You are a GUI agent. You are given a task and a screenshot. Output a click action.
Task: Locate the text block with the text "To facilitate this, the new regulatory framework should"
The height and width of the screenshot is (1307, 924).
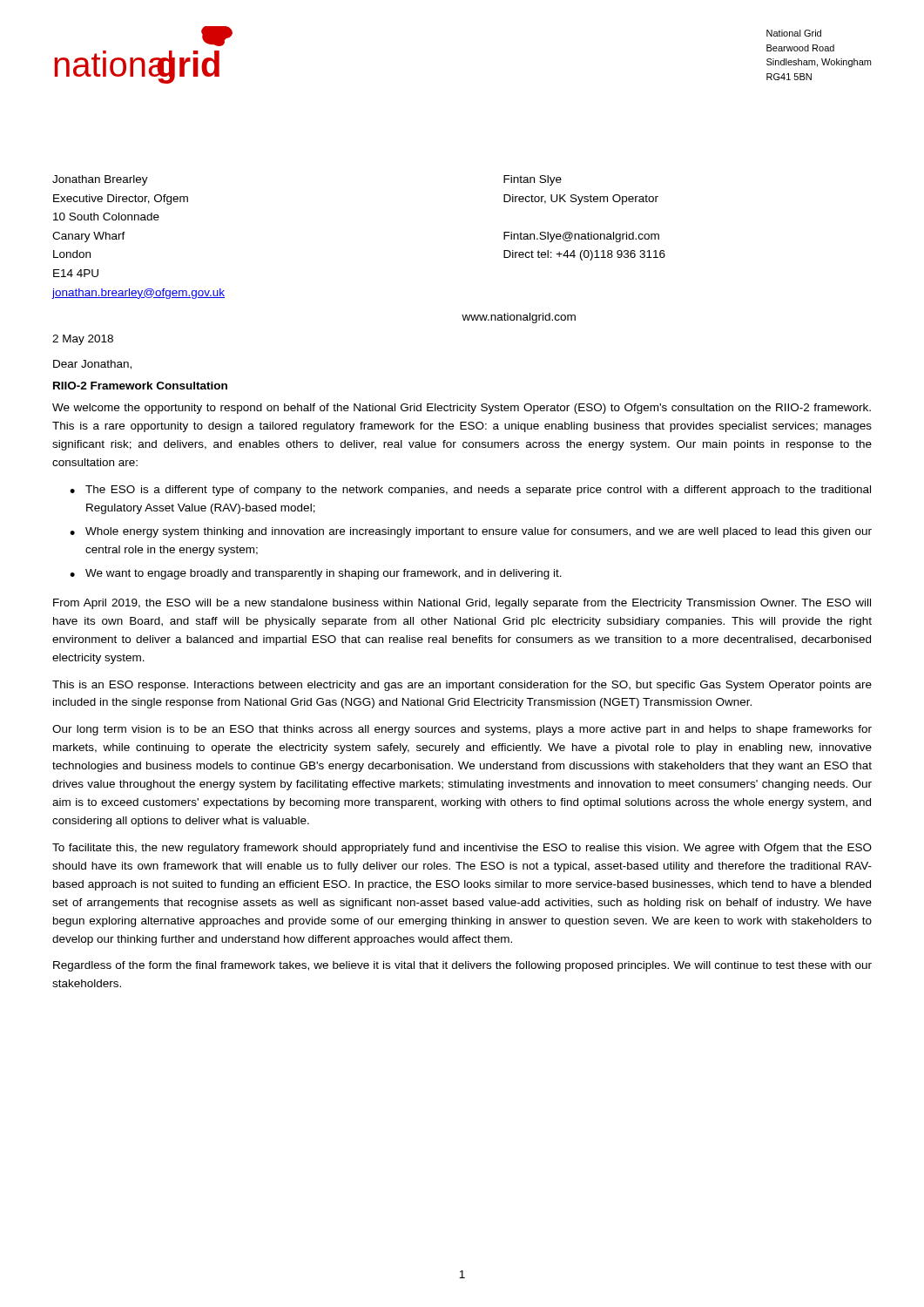462,893
